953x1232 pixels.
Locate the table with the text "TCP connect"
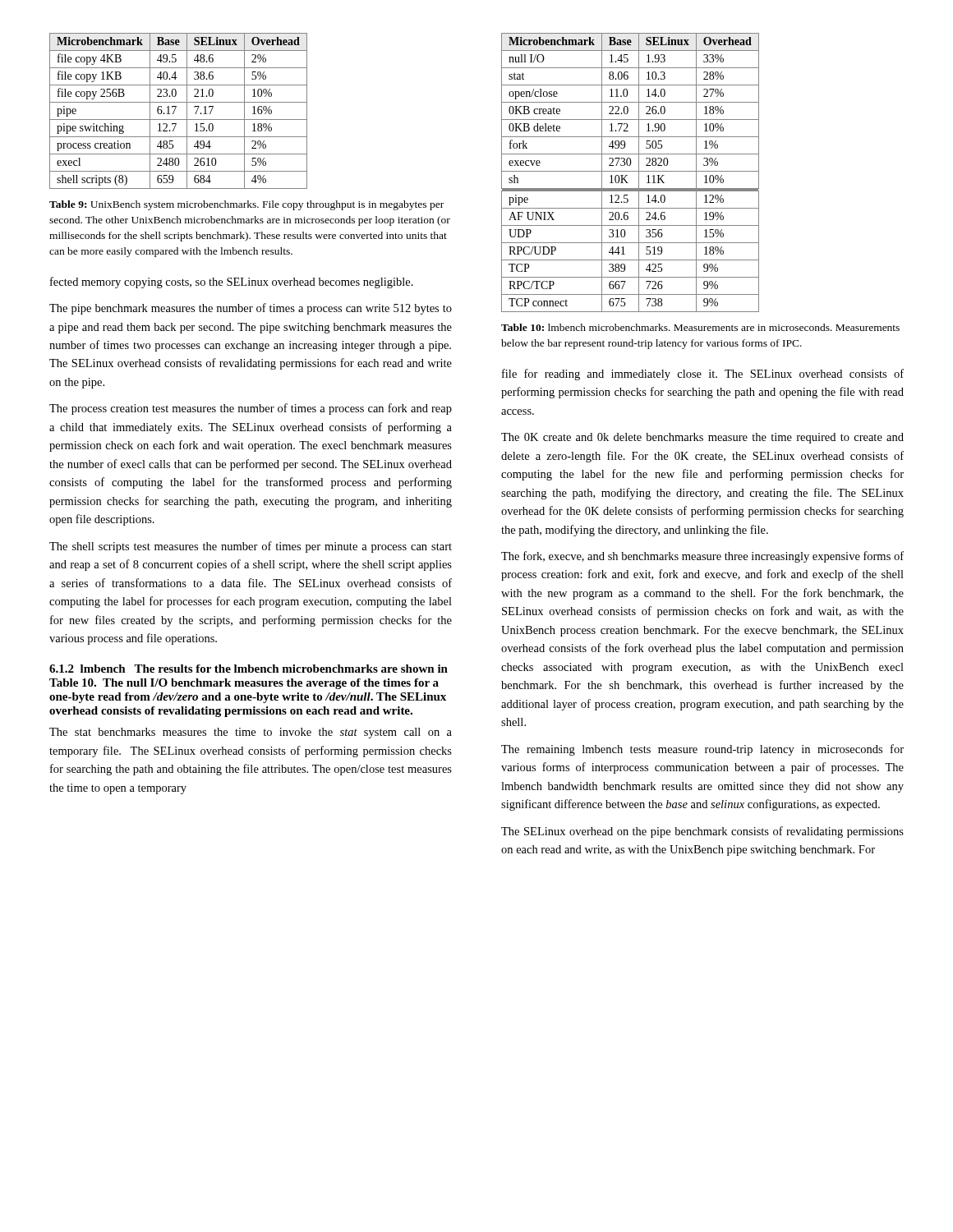point(702,172)
